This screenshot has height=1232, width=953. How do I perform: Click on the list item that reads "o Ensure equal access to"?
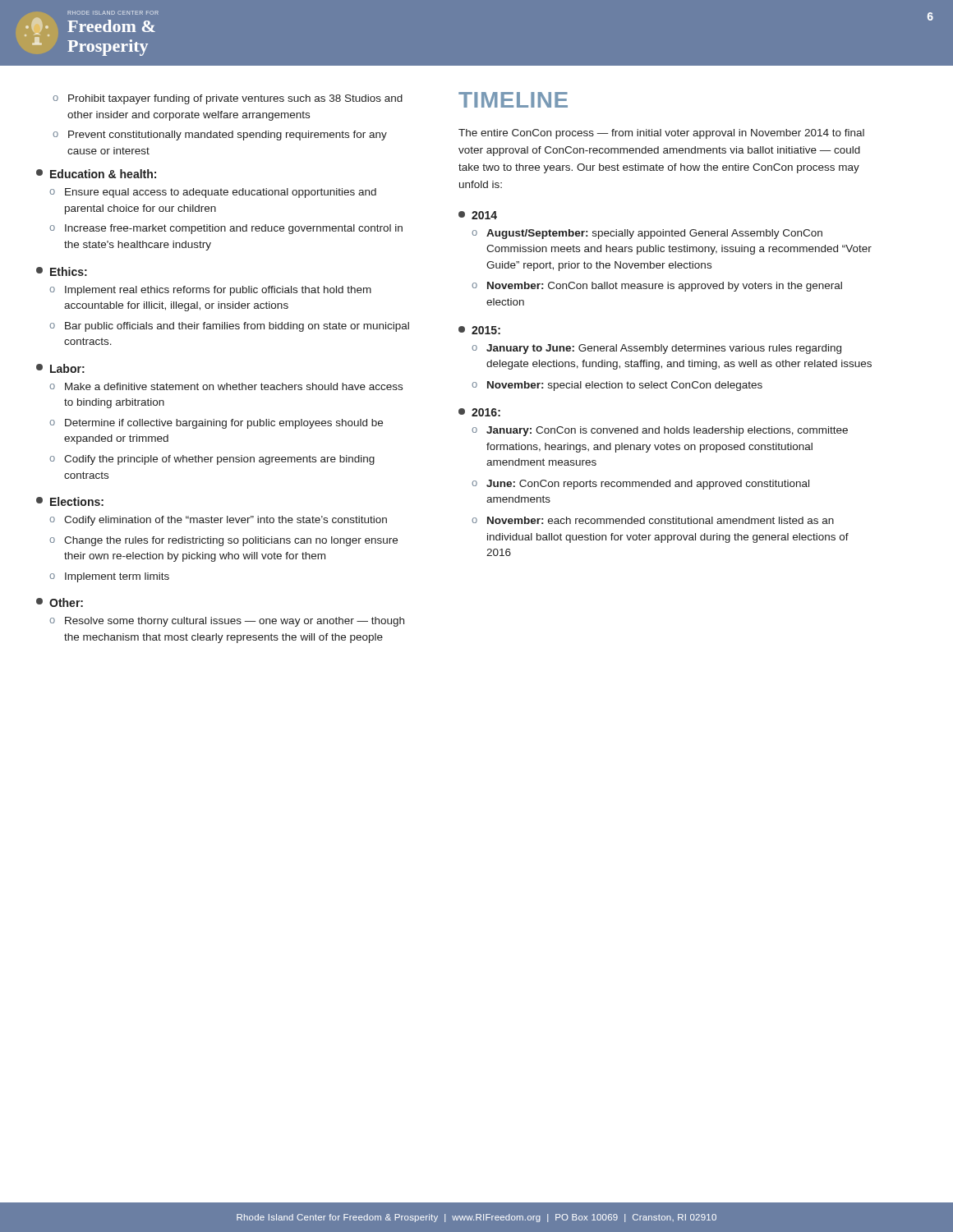coord(231,200)
